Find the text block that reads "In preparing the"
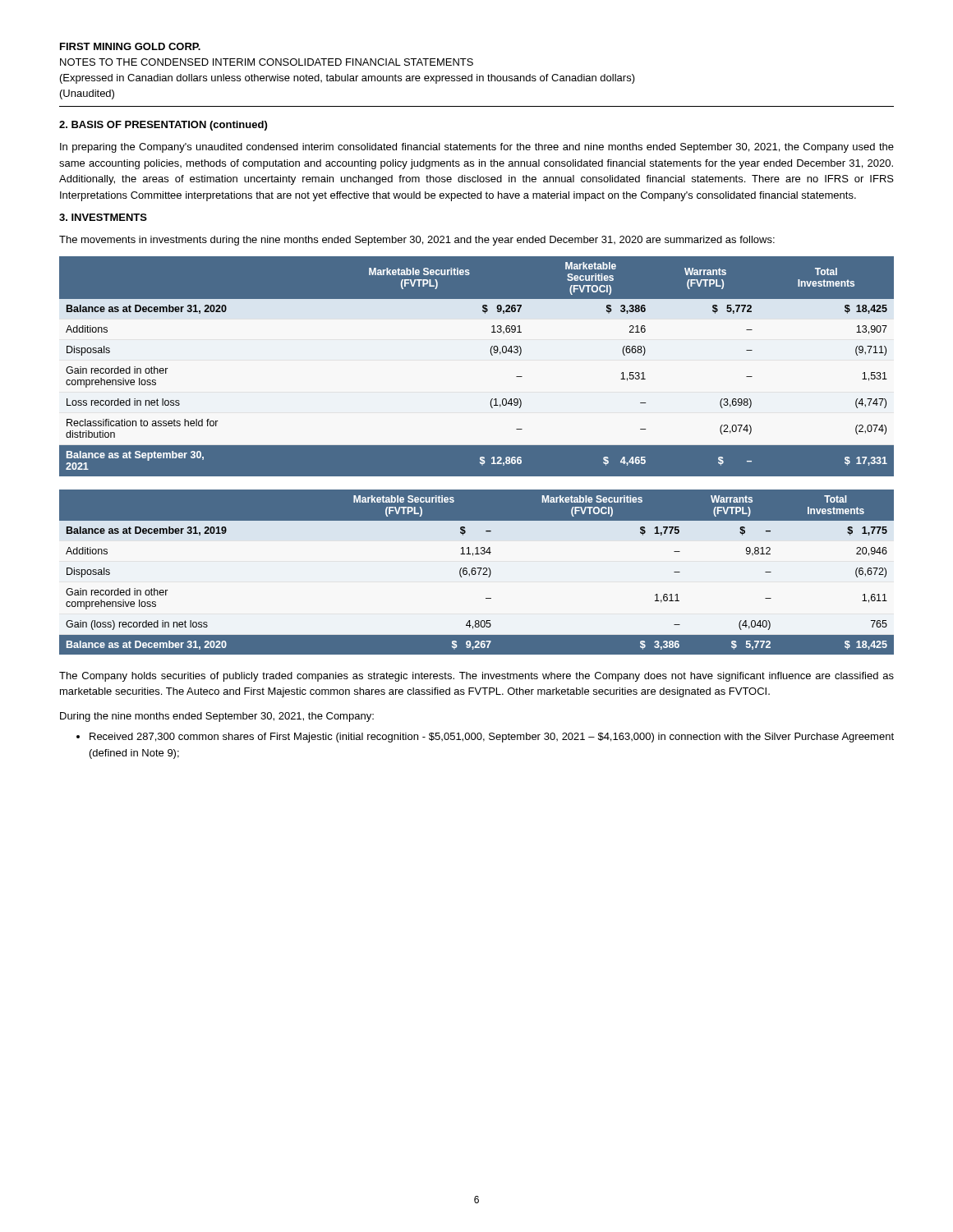Viewport: 953px width, 1232px height. [x=476, y=171]
